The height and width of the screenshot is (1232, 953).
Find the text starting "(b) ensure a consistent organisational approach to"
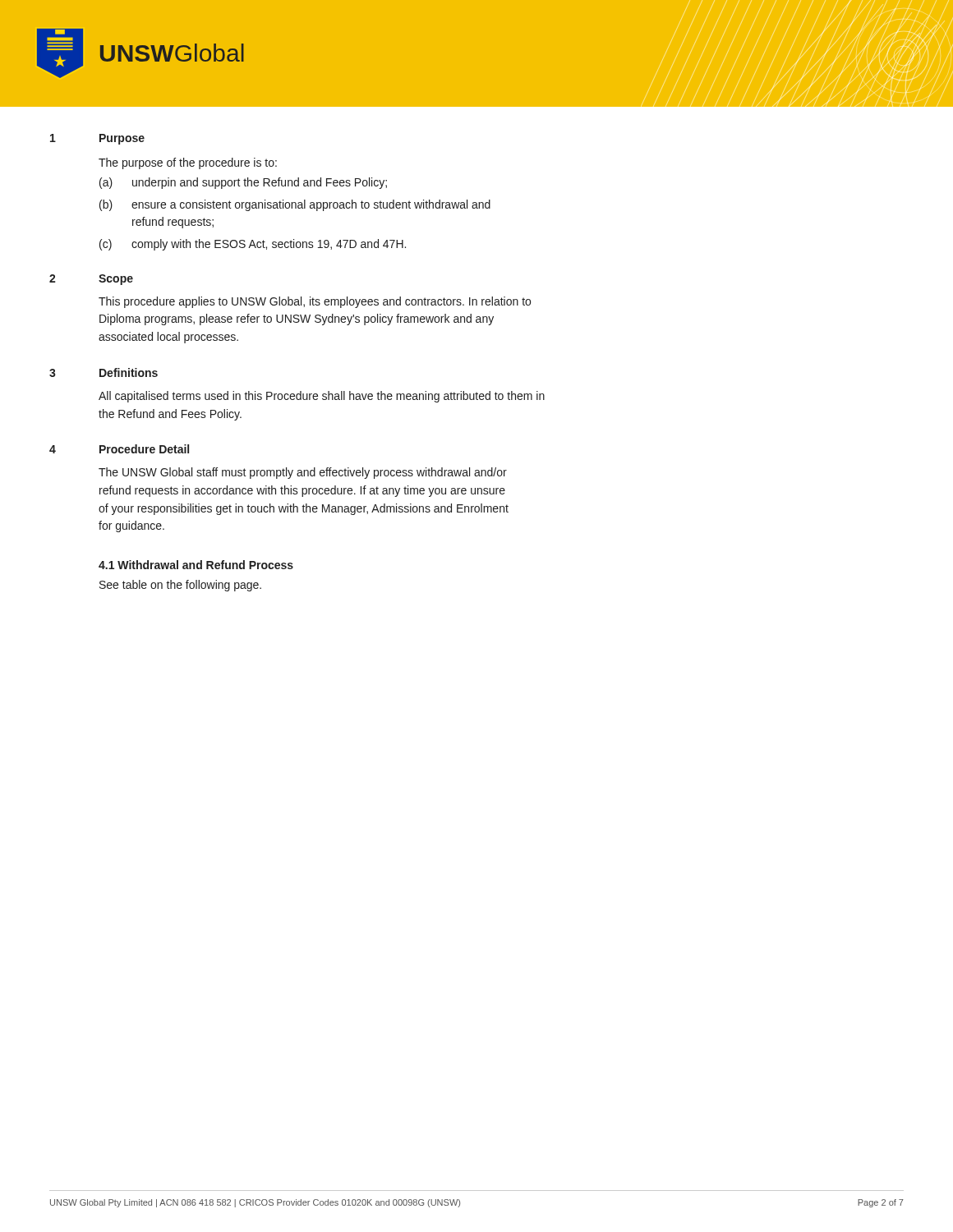pyautogui.click(x=295, y=205)
